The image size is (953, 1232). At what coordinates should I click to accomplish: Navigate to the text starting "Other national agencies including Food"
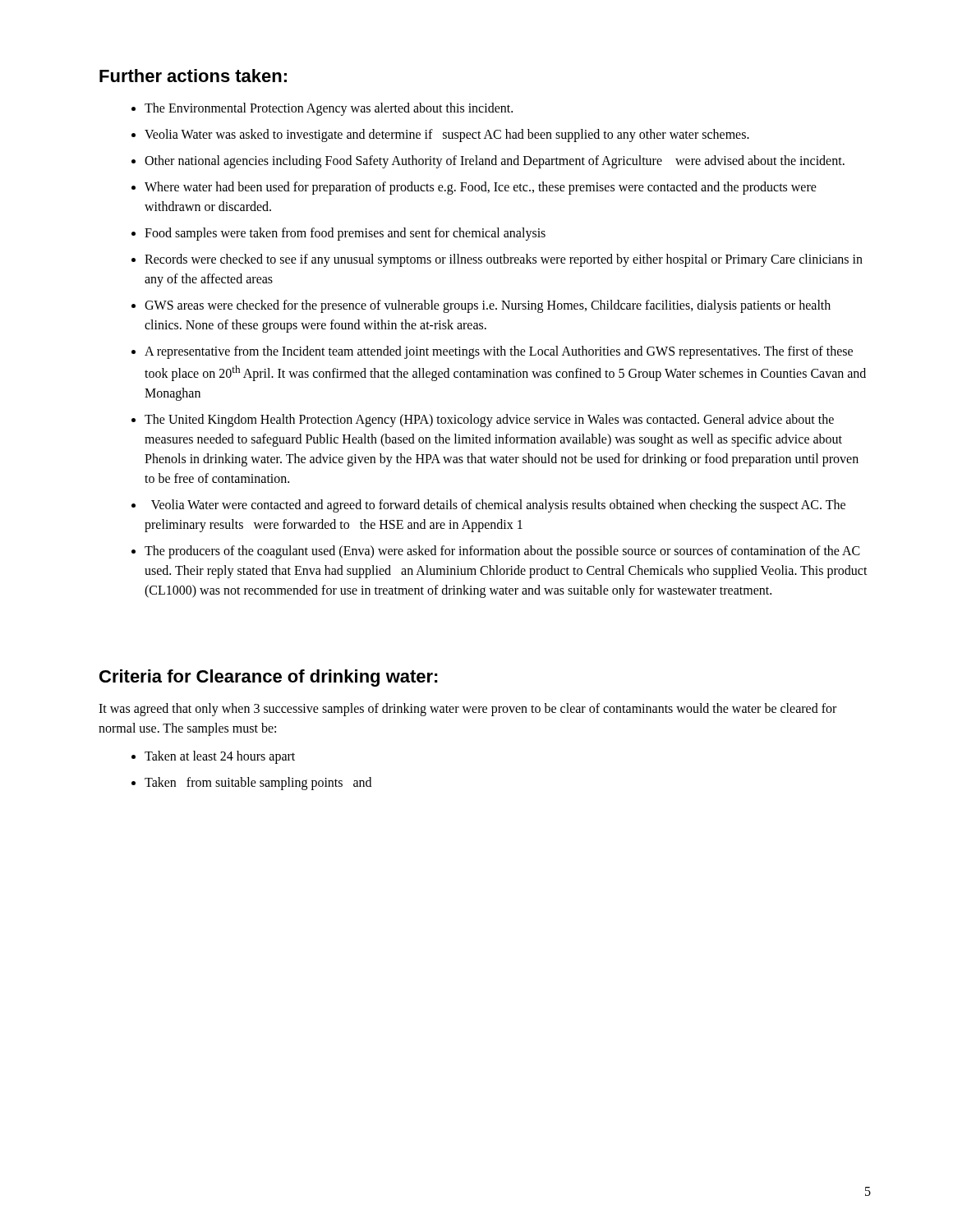click(x=495, y=161)
